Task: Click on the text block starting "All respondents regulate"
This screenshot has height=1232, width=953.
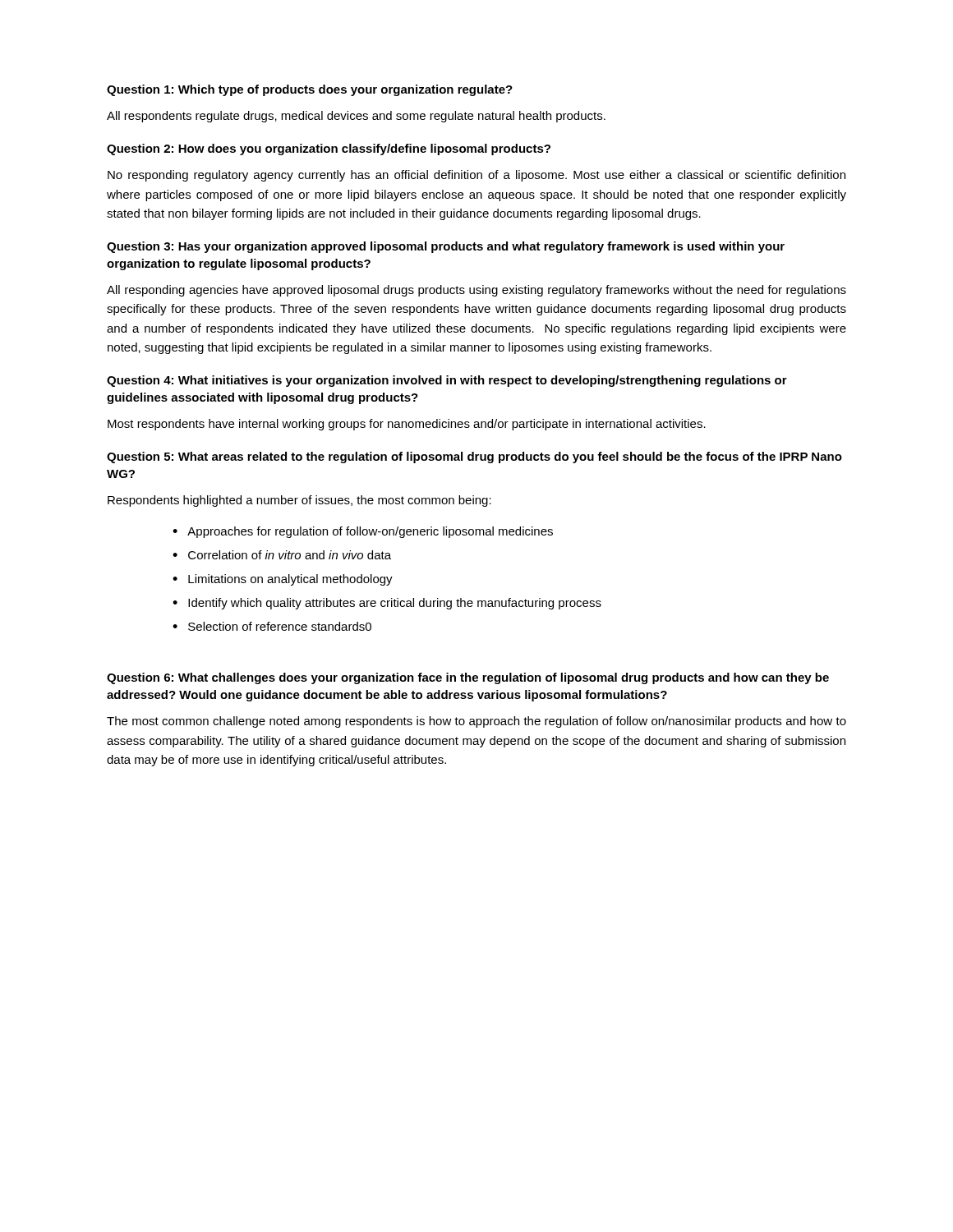Action: point(357,115)
